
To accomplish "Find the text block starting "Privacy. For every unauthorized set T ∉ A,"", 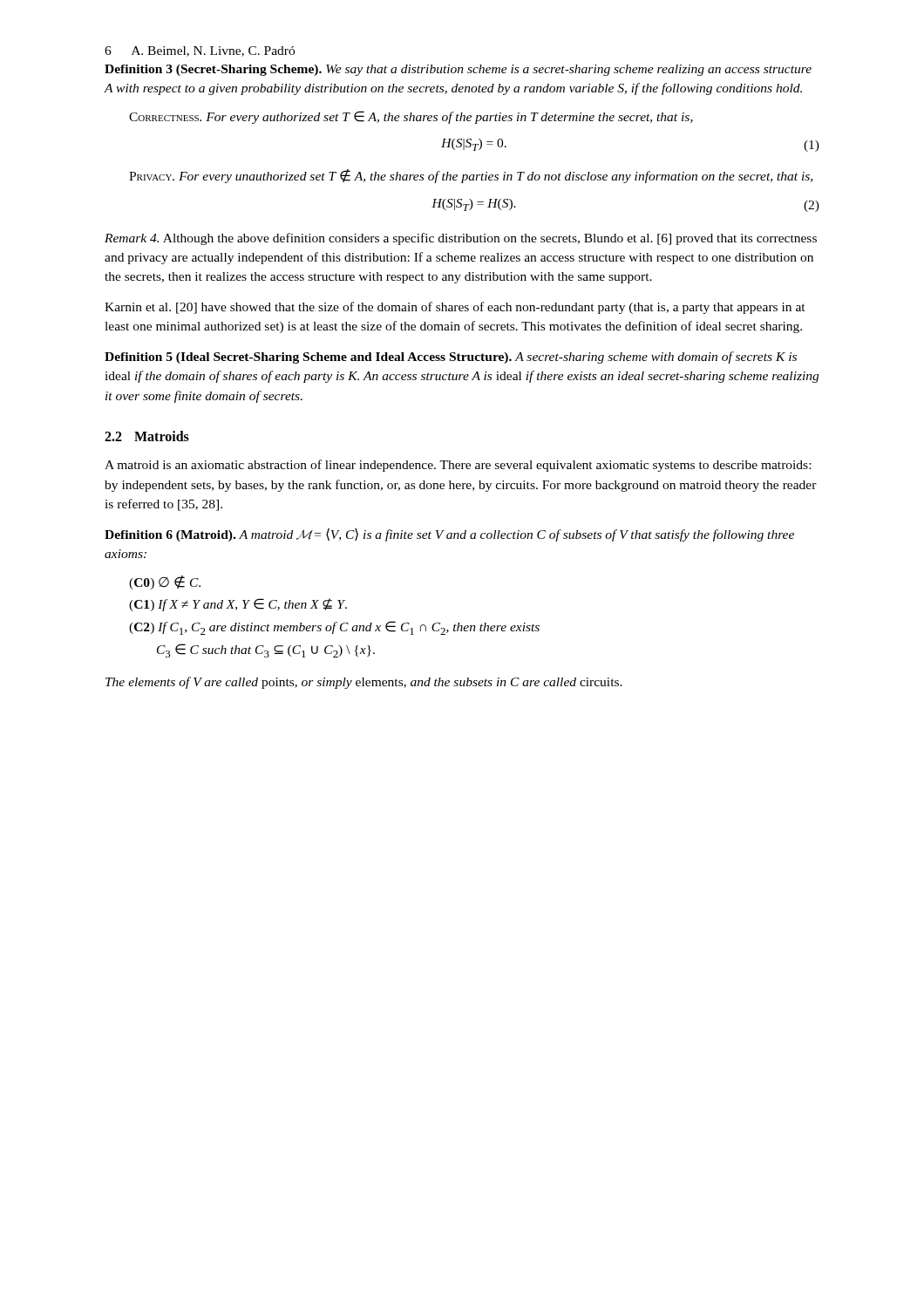I will (471, 176).
